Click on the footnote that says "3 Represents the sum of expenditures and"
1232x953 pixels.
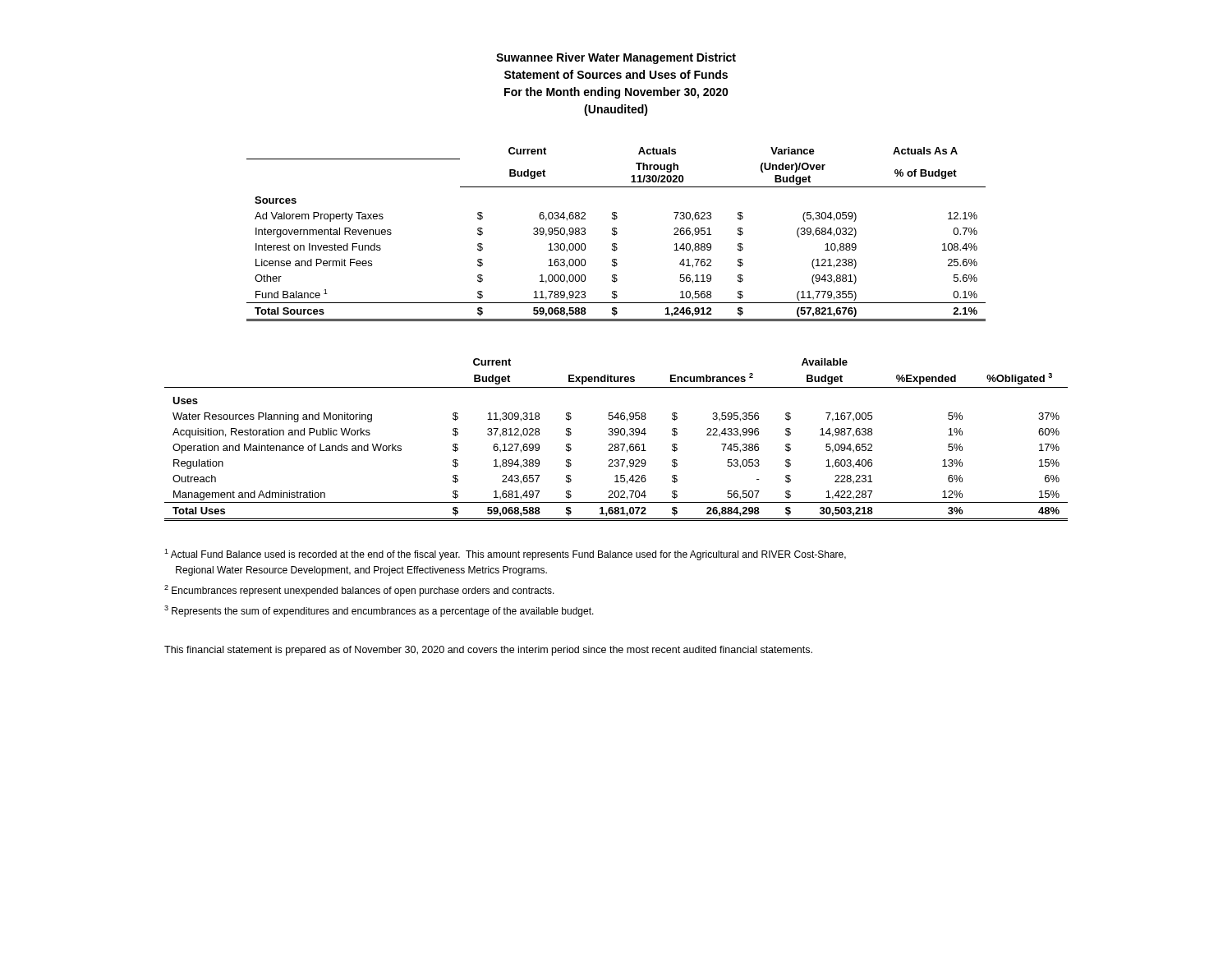click(379, 611)
